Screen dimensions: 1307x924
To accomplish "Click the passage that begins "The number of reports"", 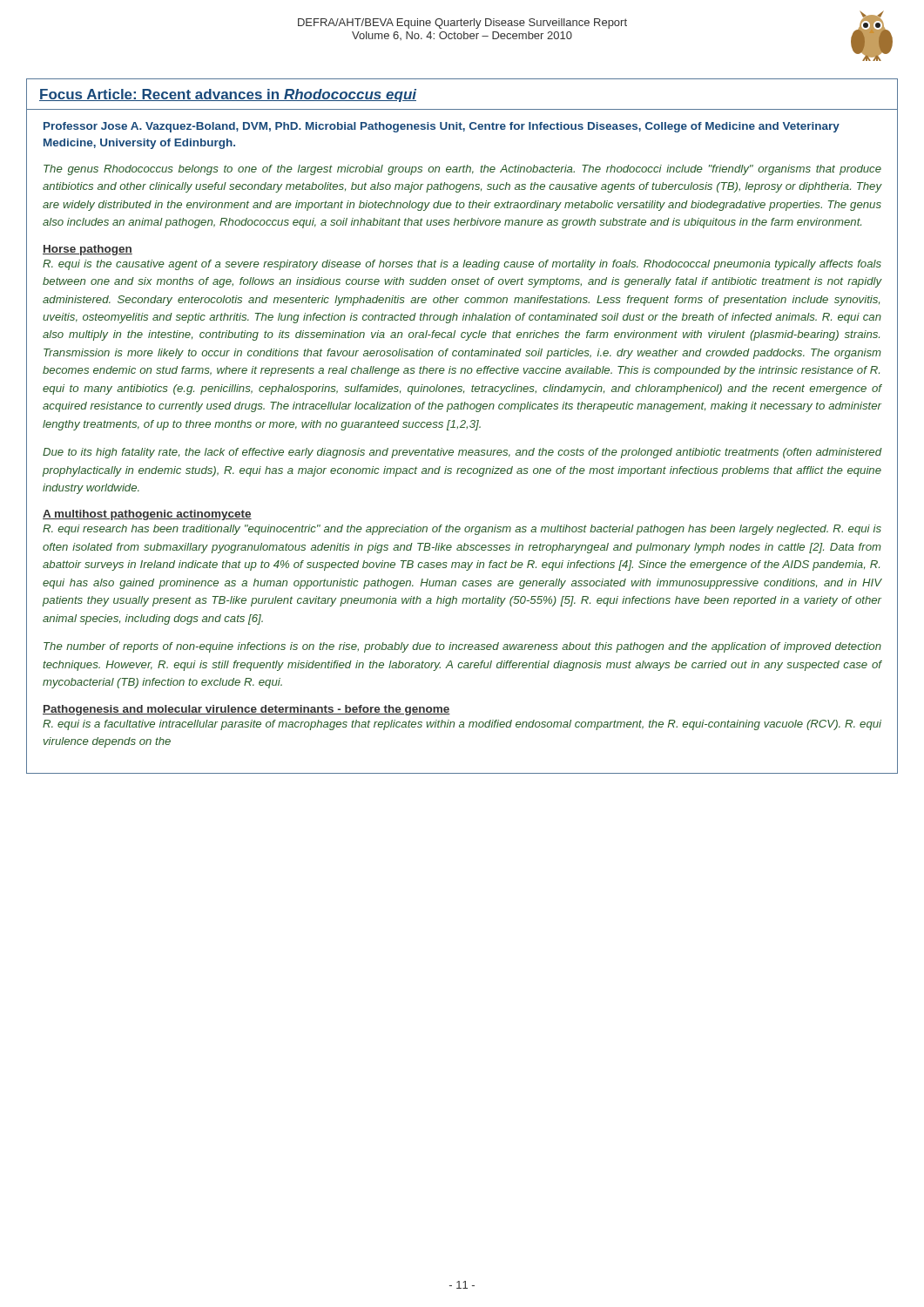I will 462,664.
